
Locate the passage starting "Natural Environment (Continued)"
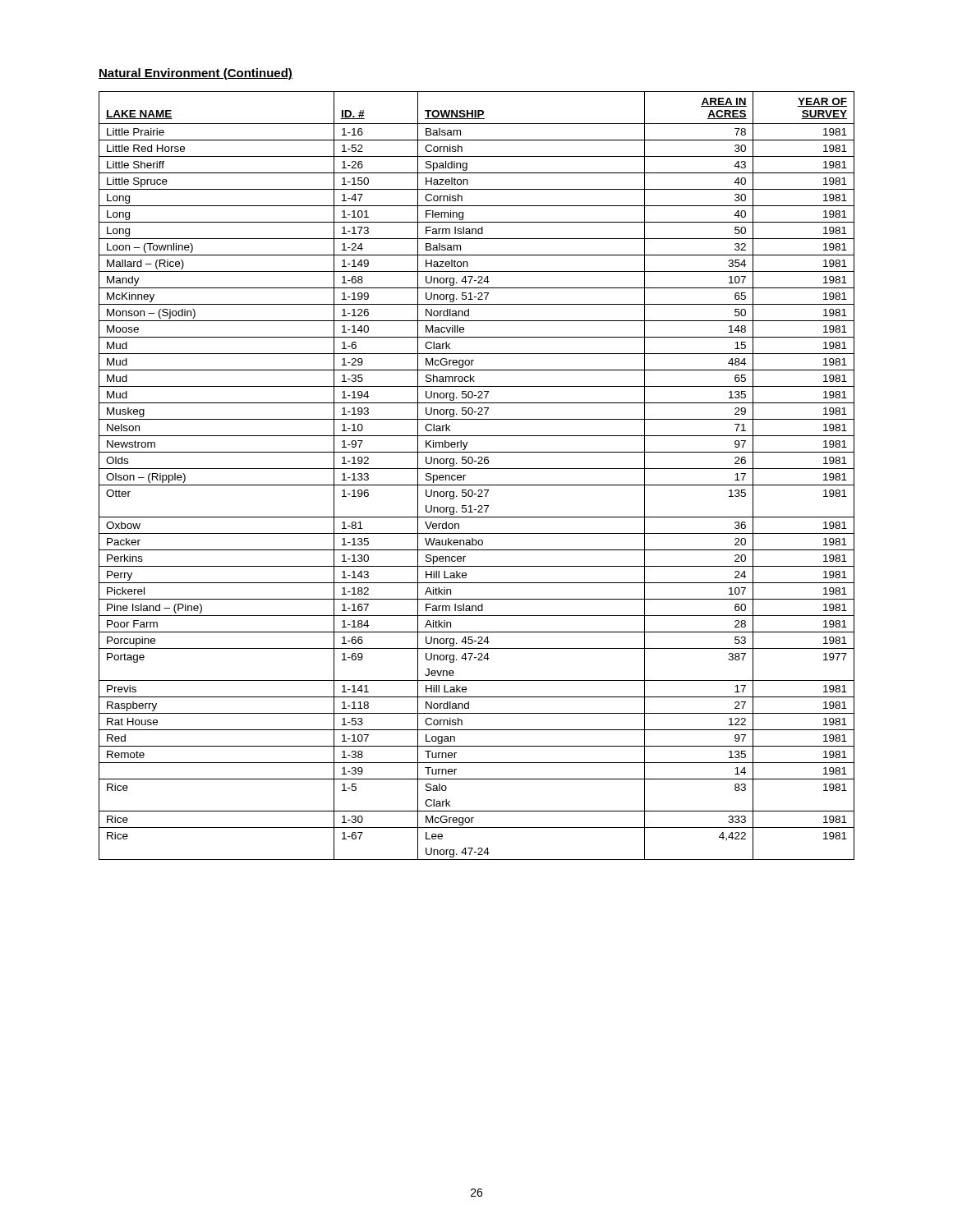(x=195, y=73)
